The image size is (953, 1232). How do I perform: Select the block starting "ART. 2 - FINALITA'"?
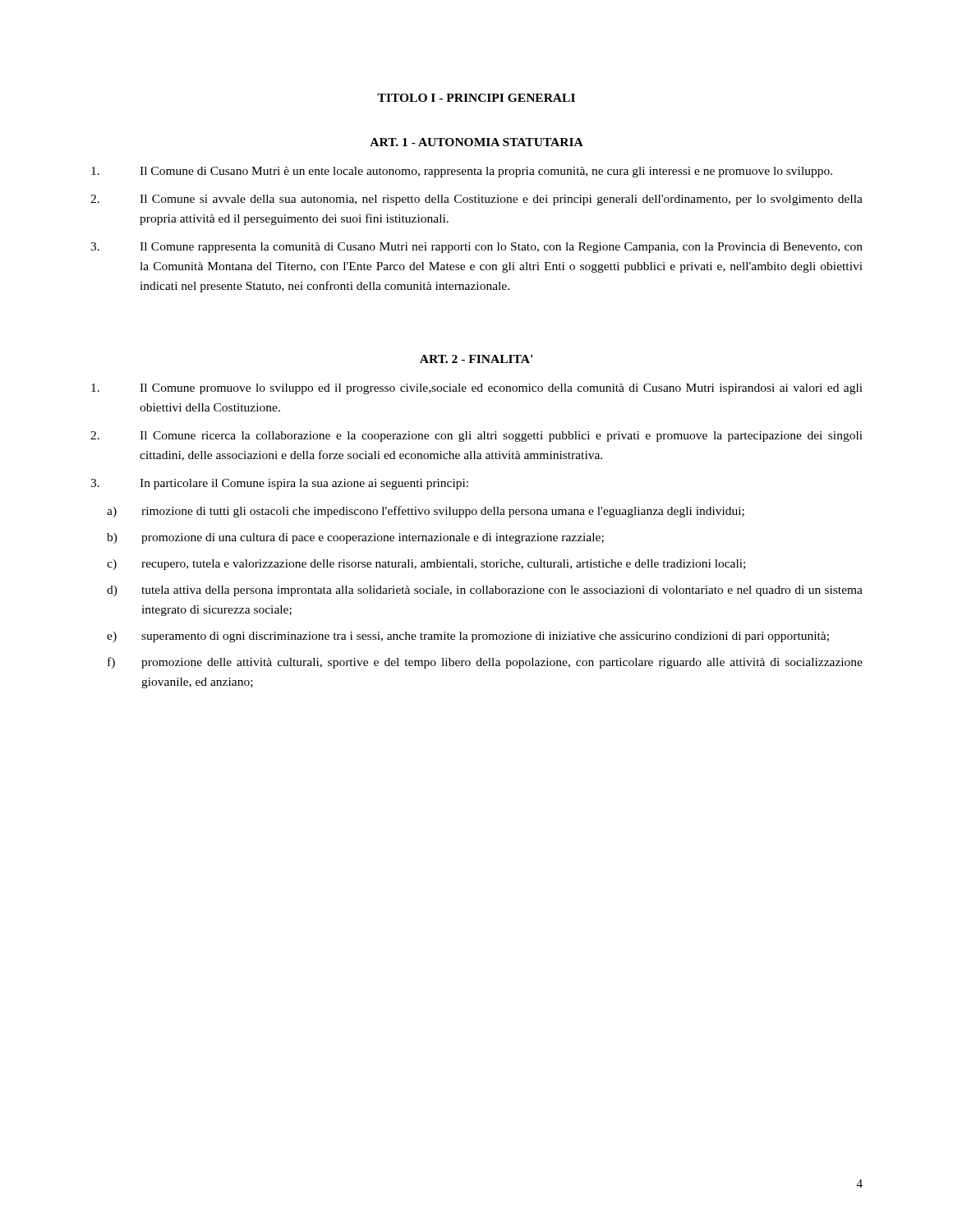coord(476,359)
